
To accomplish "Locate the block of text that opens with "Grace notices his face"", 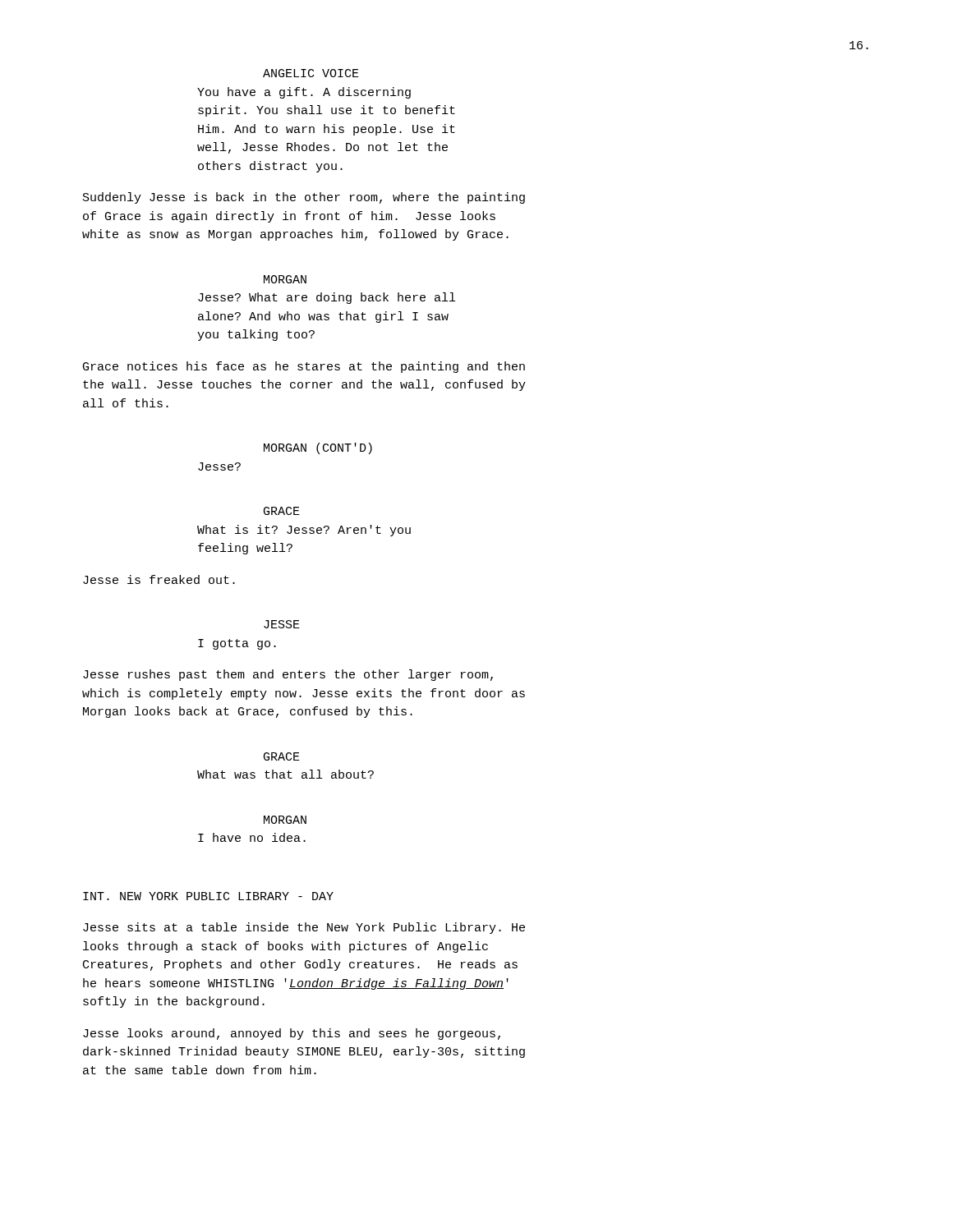I will (304, 386).
